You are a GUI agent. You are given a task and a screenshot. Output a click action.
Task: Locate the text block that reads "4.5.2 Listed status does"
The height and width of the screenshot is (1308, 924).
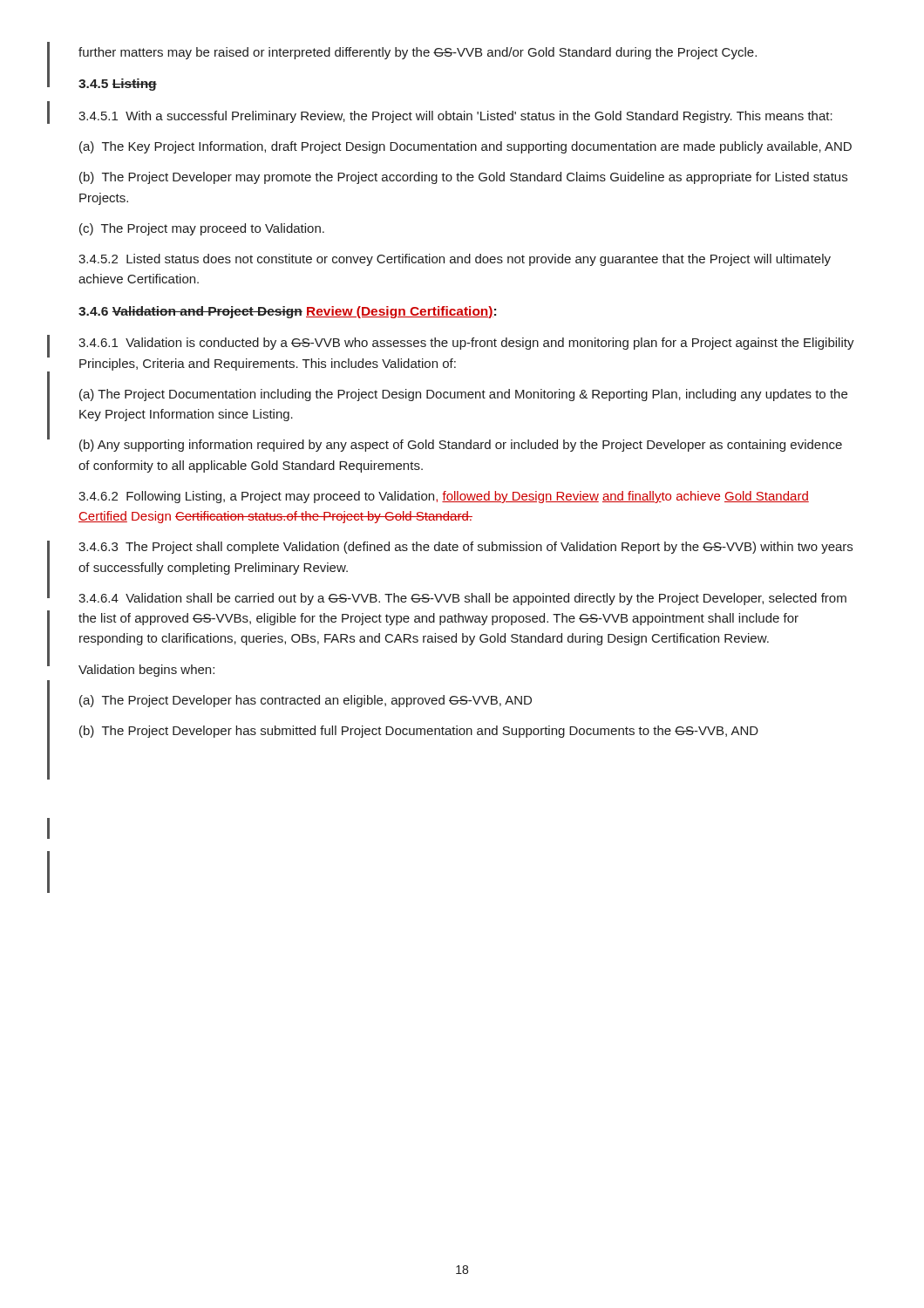[455, 269]
